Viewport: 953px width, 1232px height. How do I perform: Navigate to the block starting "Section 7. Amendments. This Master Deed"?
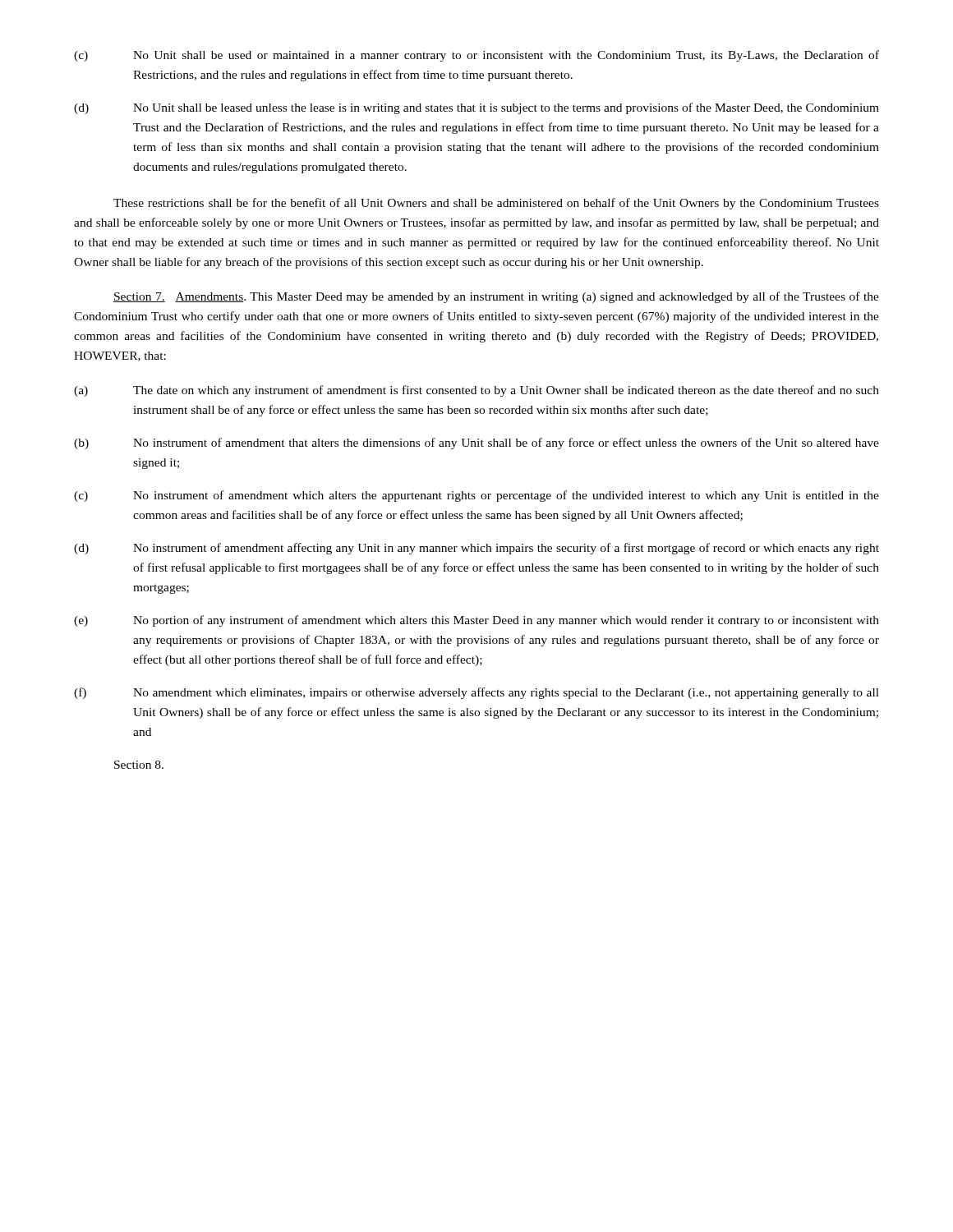(476, 326)
